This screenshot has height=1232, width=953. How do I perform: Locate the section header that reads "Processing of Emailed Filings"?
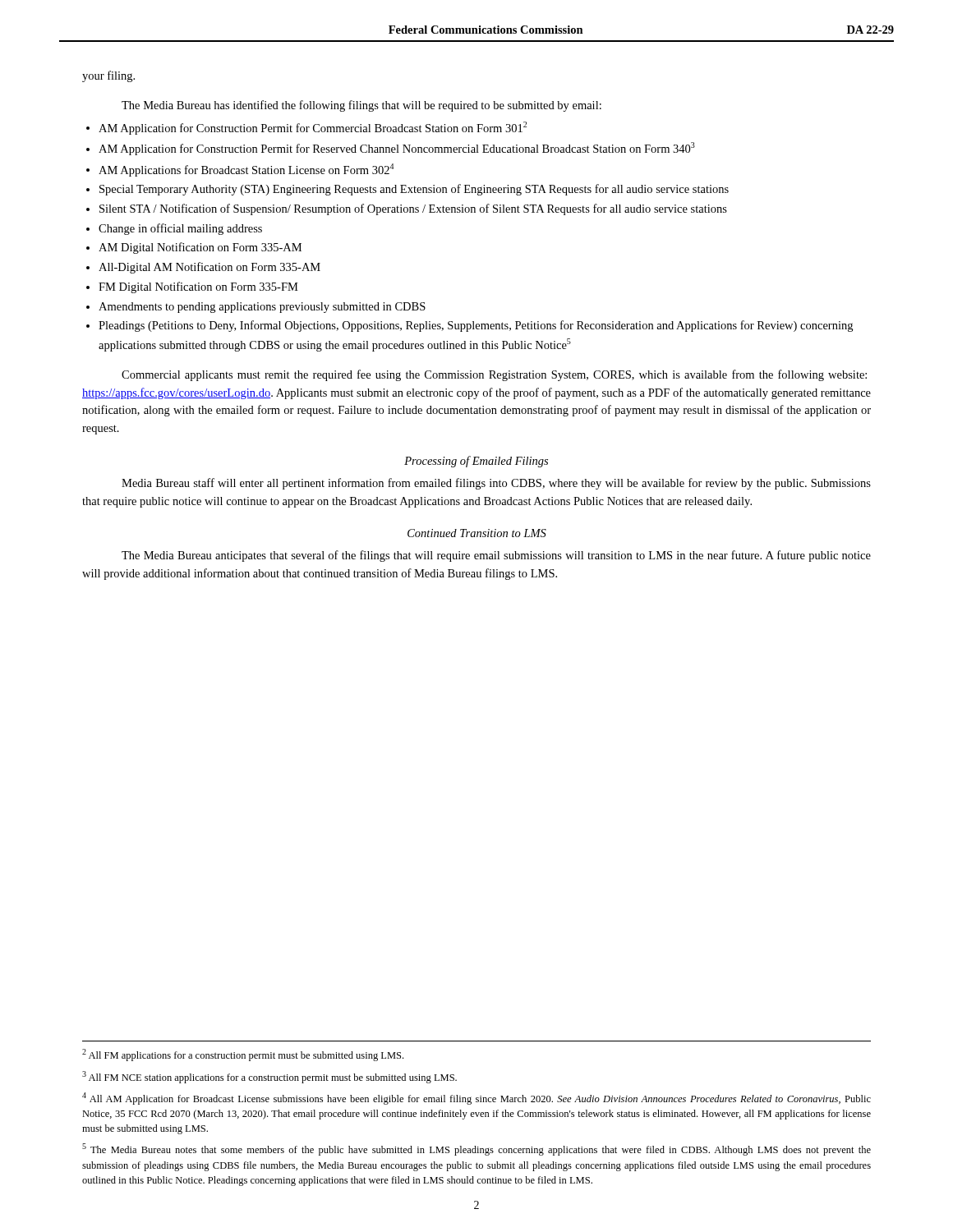pyautogui.click(x=476, y=461)
